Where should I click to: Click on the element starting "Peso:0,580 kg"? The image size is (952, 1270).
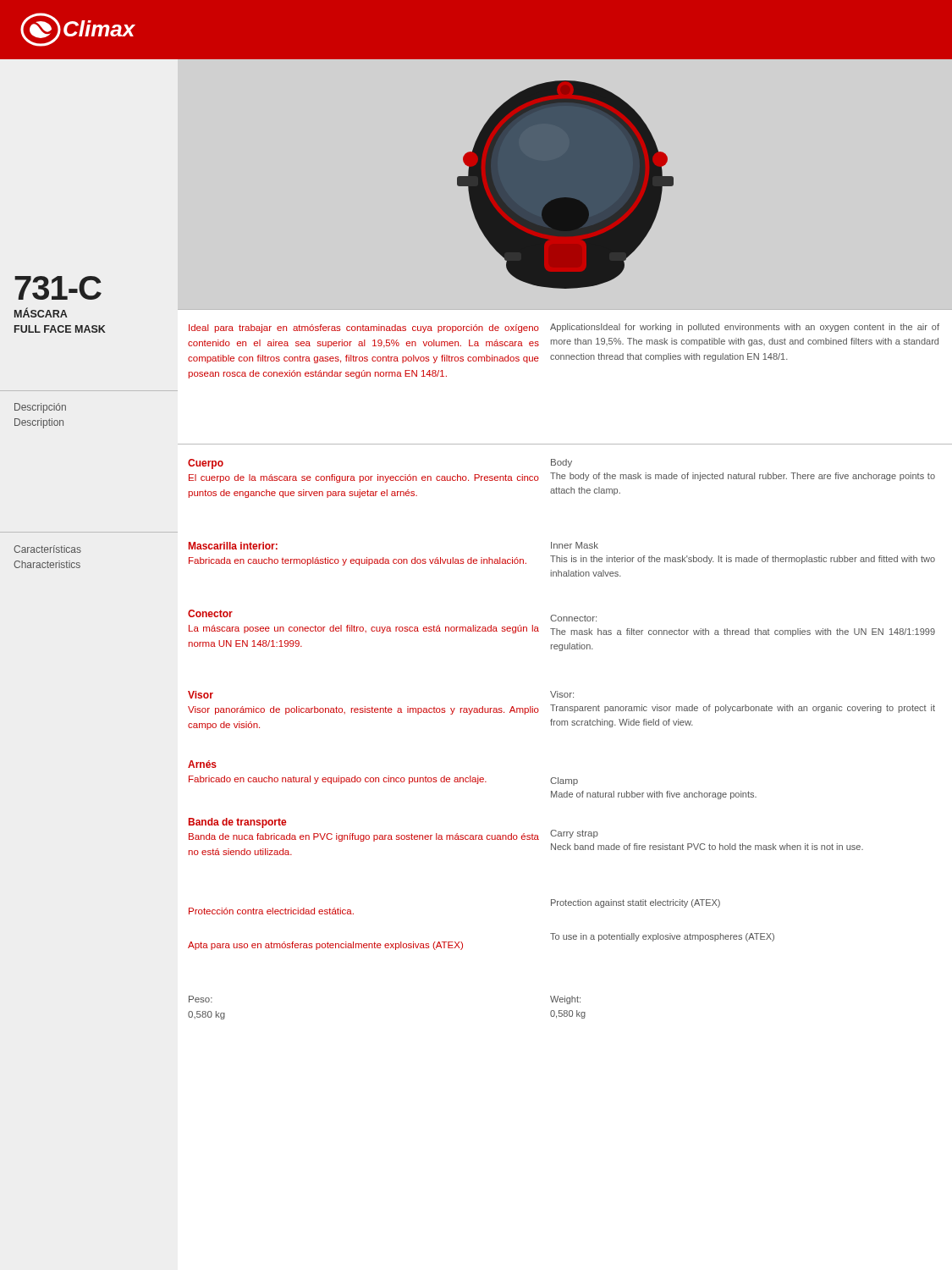[x=201, y=999]
